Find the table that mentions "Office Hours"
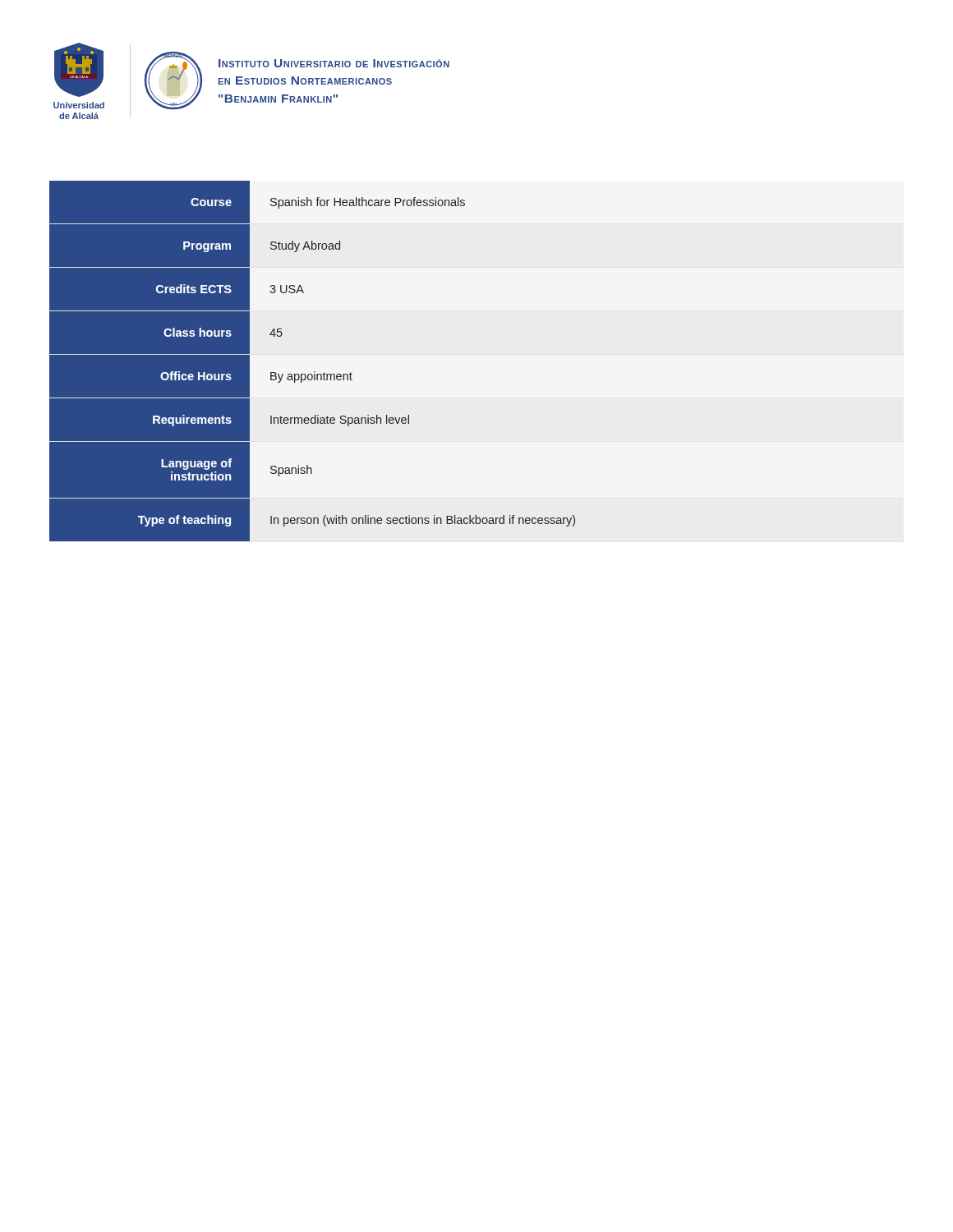Viewport: 953px width, 1232px height. pos(476,361)
